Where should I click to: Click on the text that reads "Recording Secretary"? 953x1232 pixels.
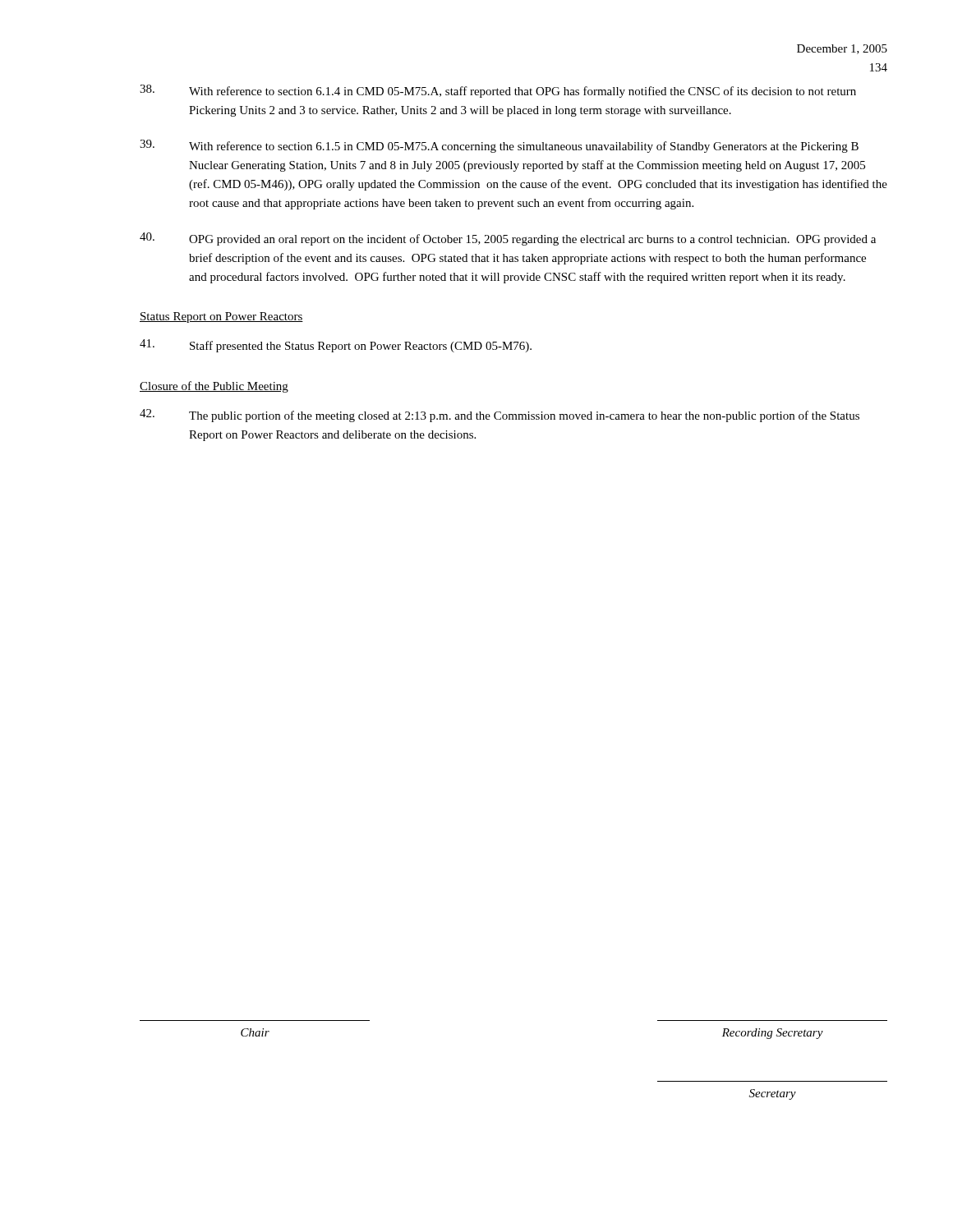[772, 1032]
